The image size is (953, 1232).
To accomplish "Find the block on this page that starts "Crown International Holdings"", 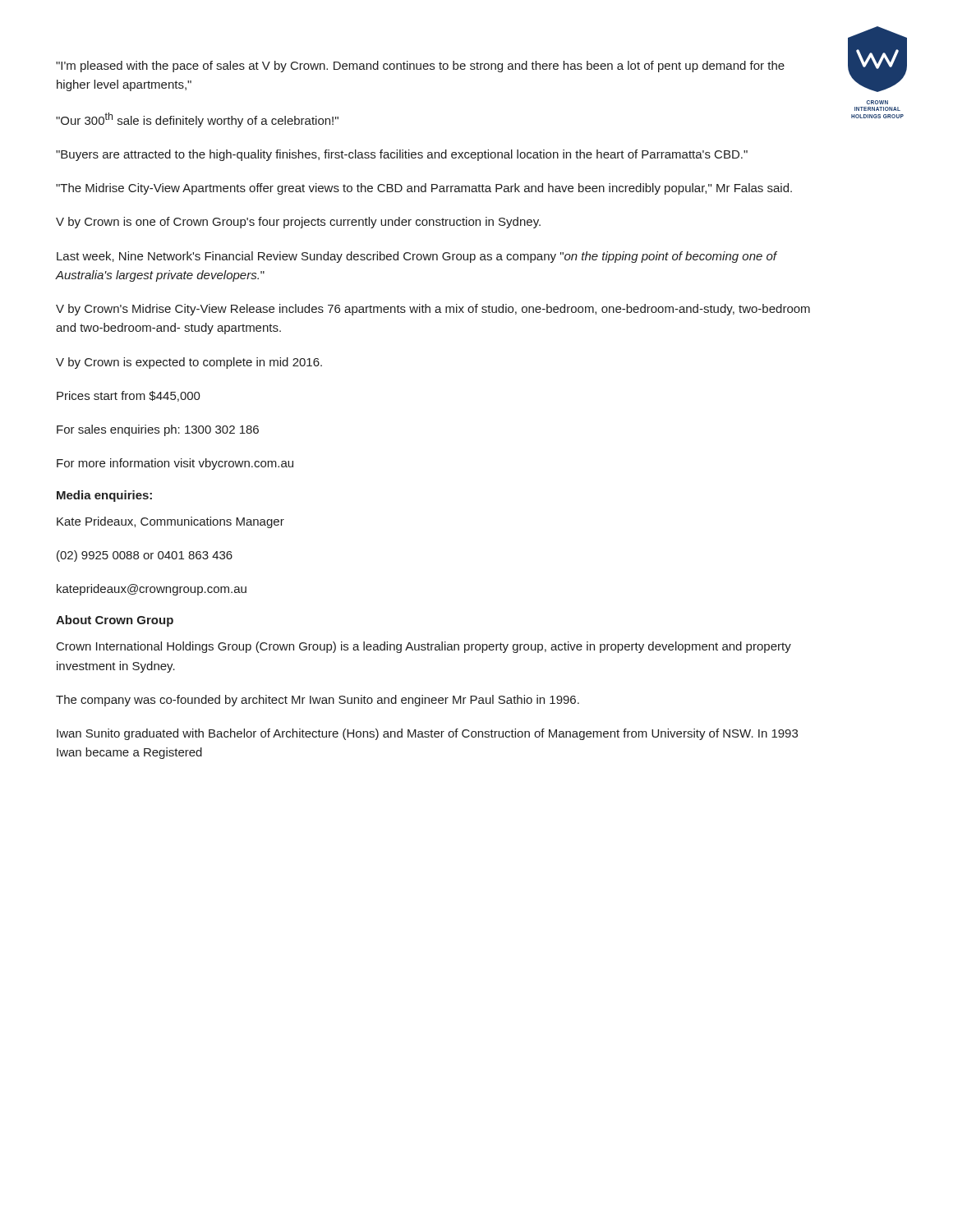I will pos(423,656).
